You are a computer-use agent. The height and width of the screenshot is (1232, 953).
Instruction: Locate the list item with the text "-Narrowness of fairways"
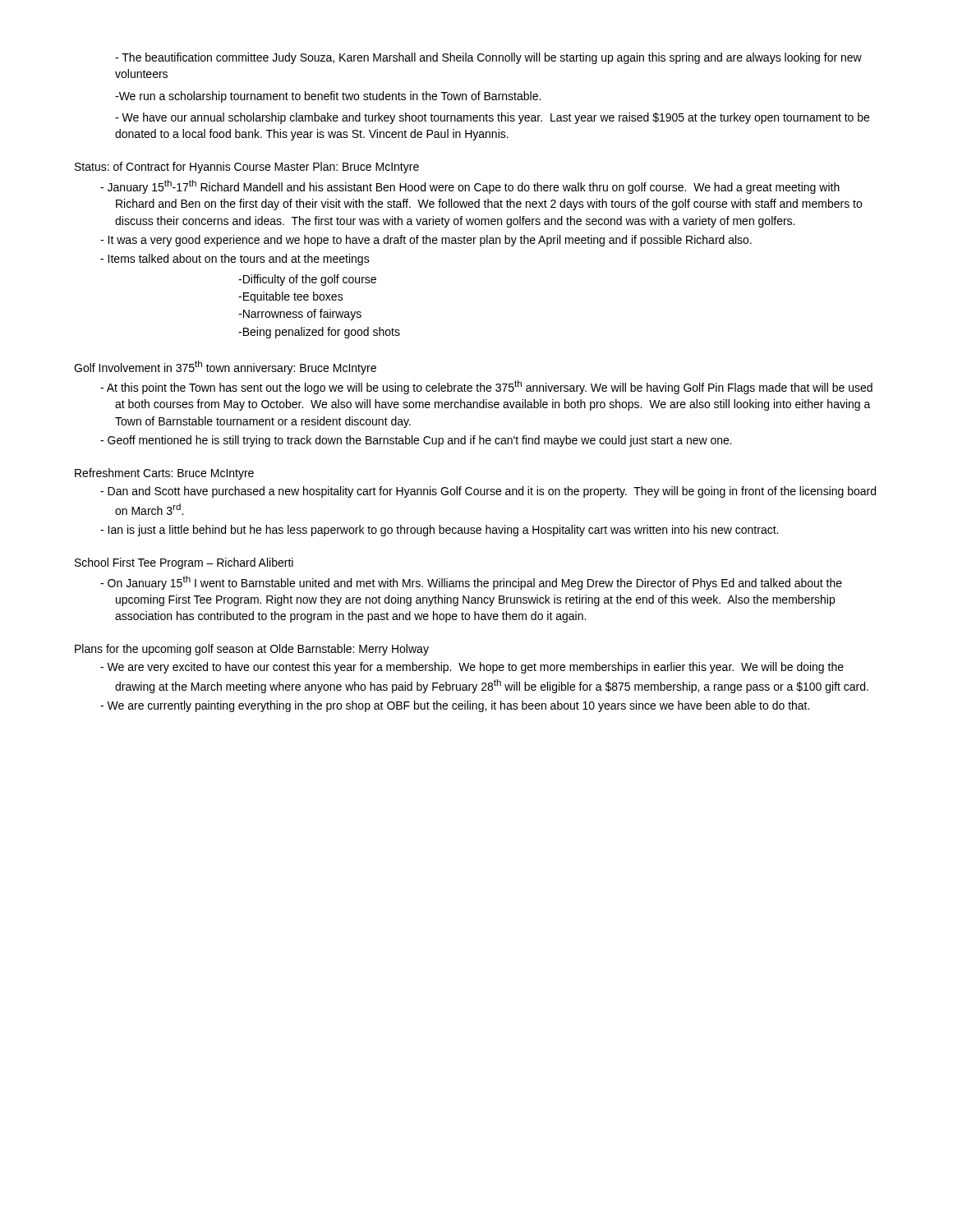tap(300, 314)
